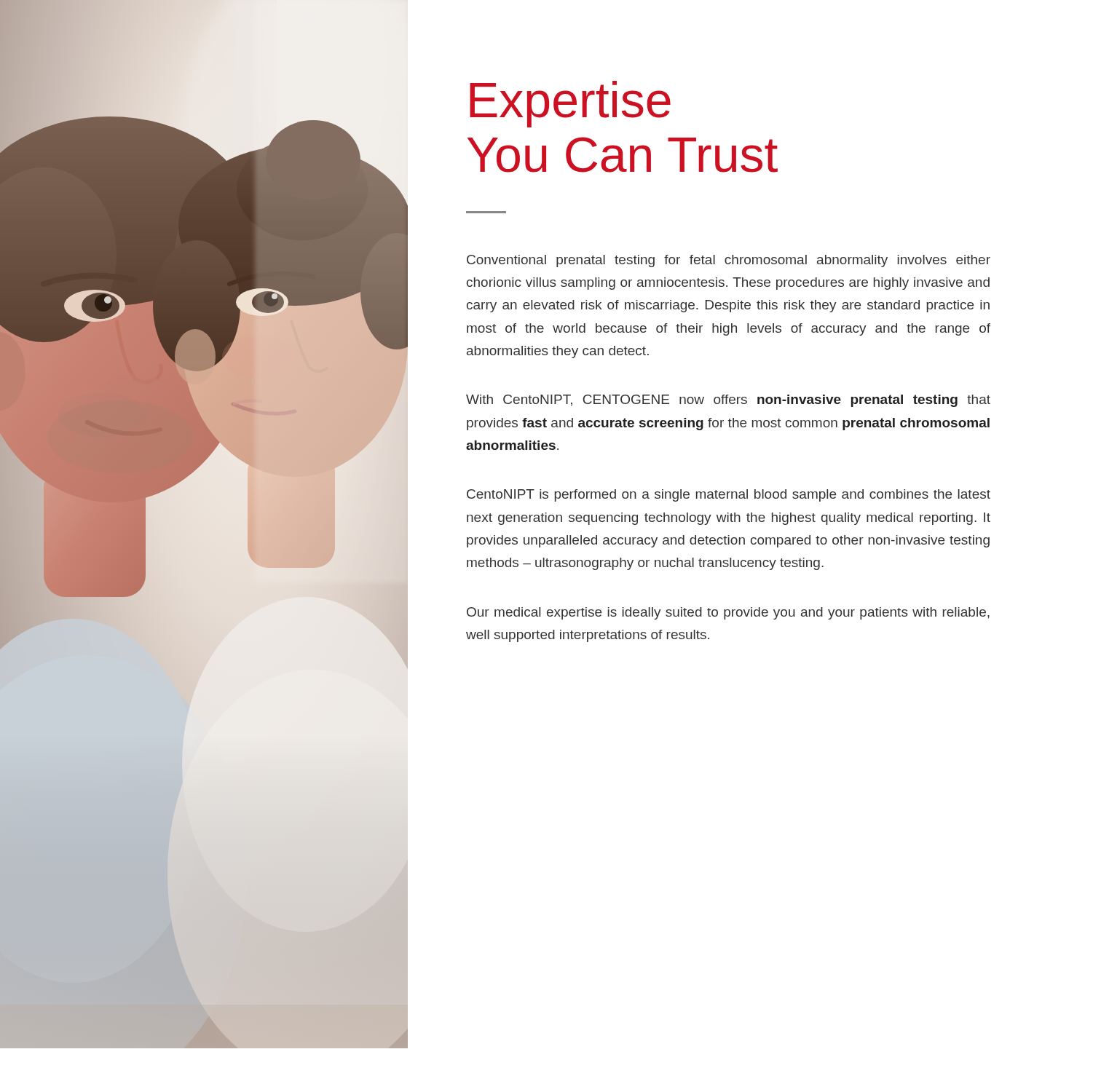Select the element starting "Conventional prenatal testing"
The image size is (1093, 1092).
tap(728, 305)
